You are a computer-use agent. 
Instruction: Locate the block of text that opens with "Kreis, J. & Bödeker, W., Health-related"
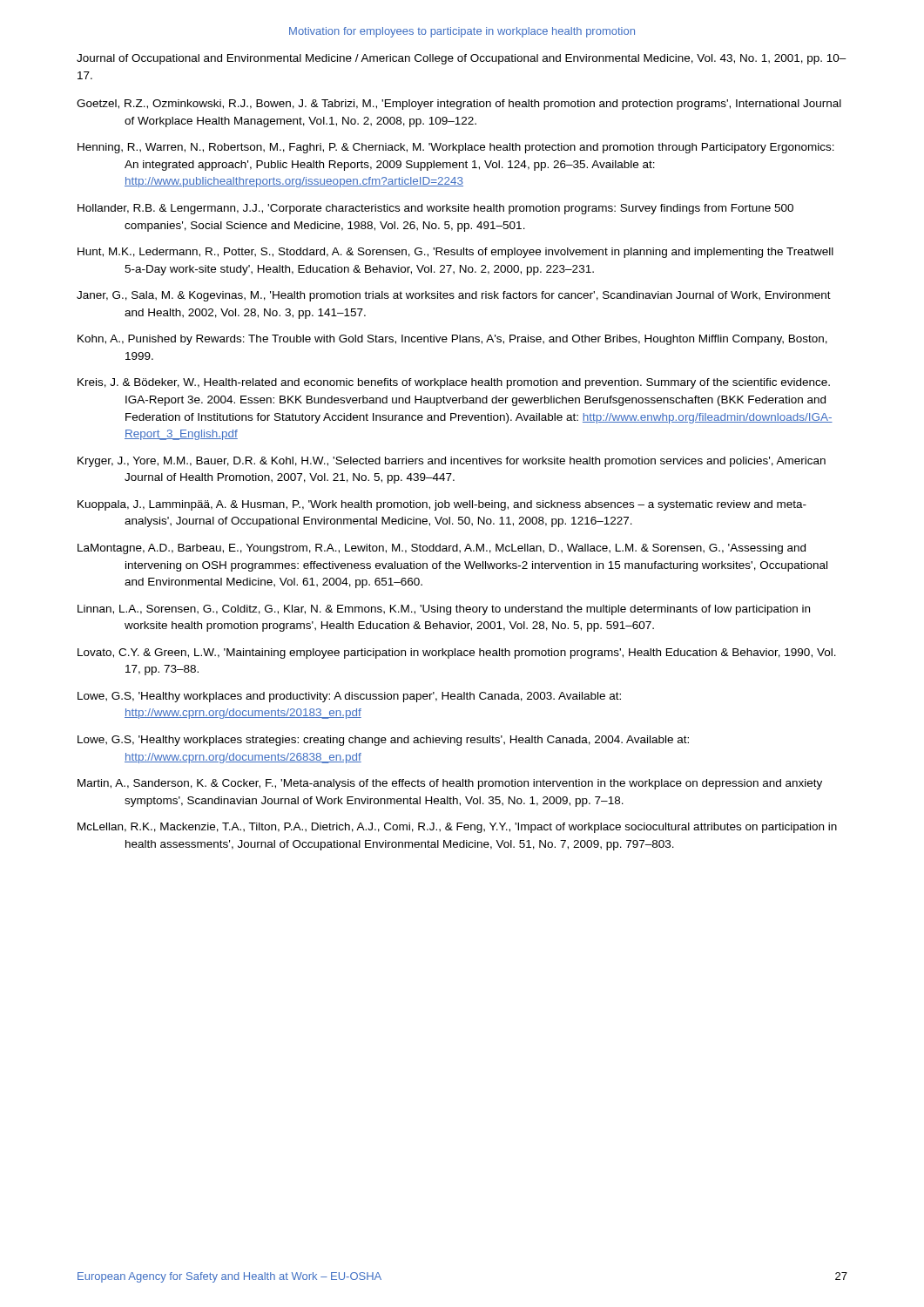click(x=454, y=408)
